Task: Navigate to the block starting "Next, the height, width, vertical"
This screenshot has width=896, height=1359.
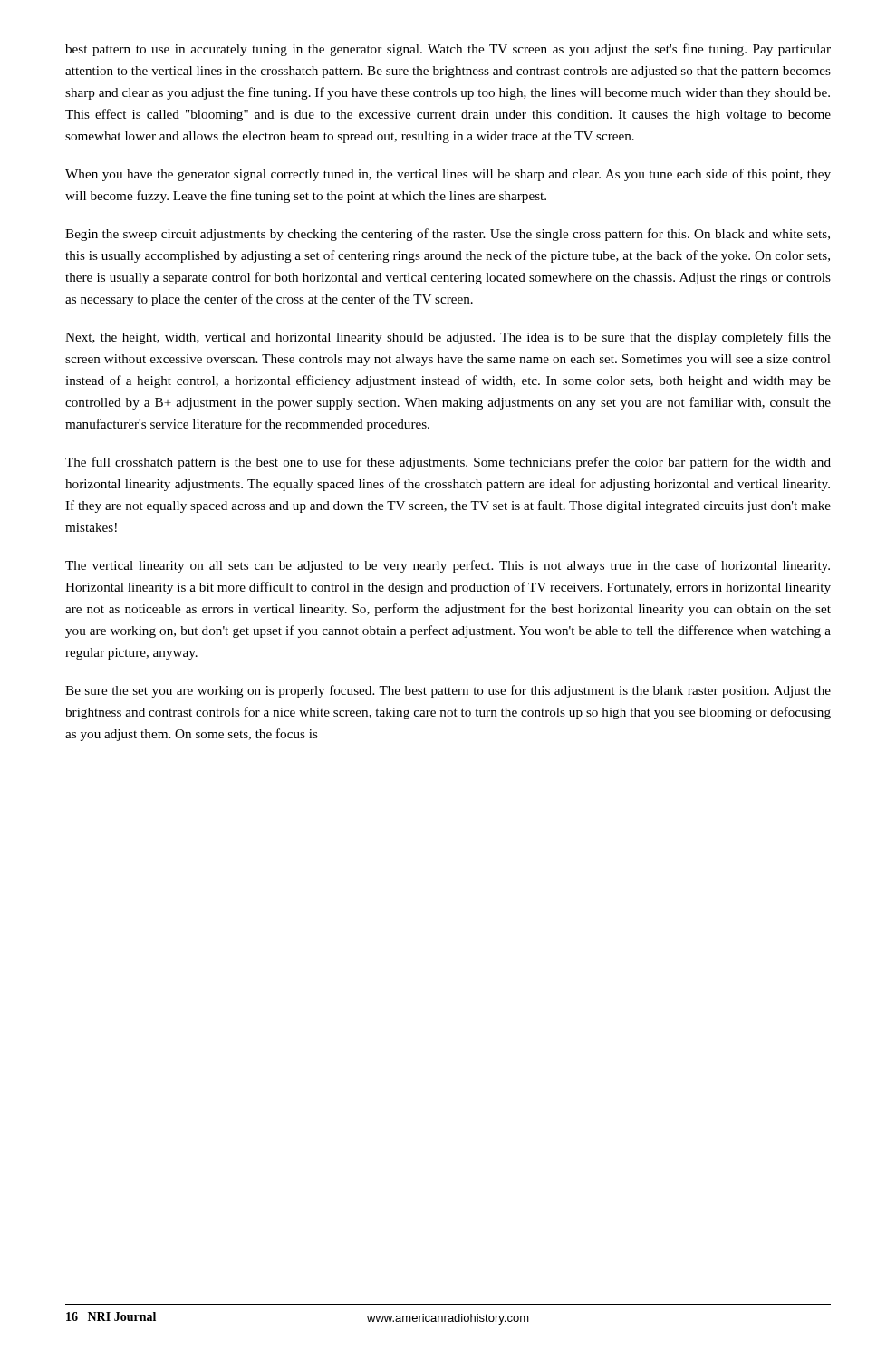Action: pos(448,380)
